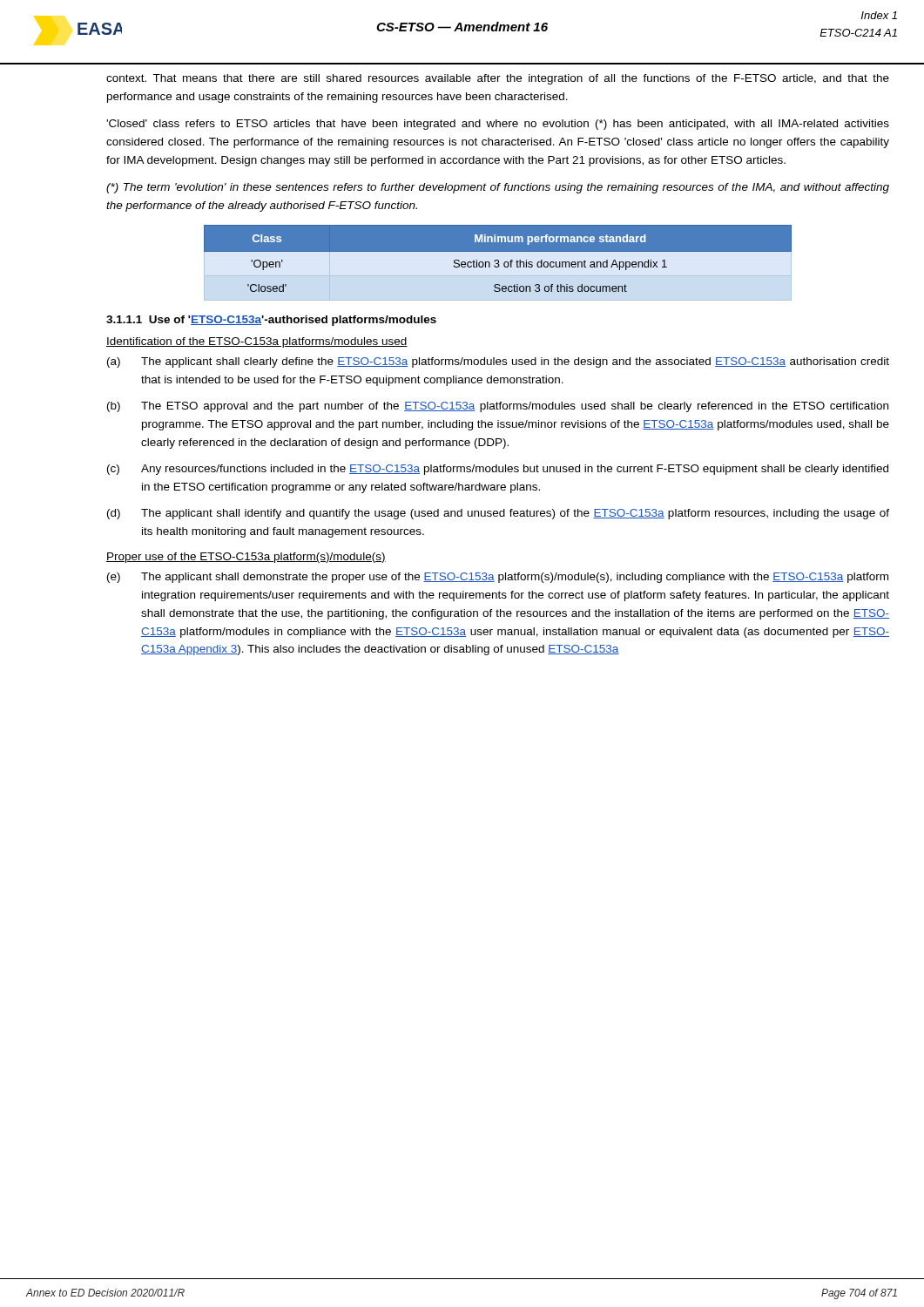Find the block on this page that starts "(*) The term"
Image resolution: width=924 pixels, height=1307 pixels.
(498, 196)
